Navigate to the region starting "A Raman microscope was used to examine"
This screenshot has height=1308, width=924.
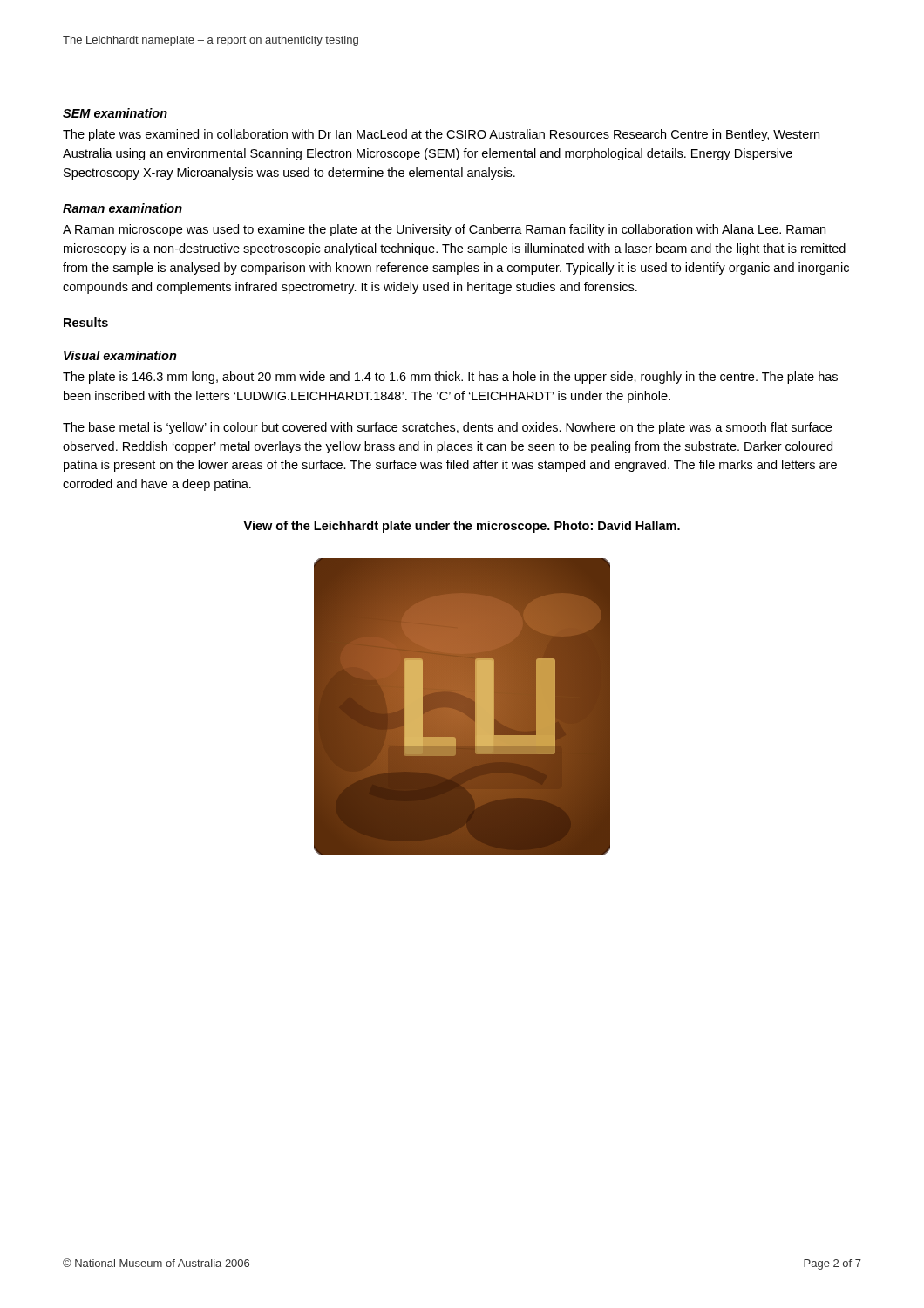tap(456, 258)
